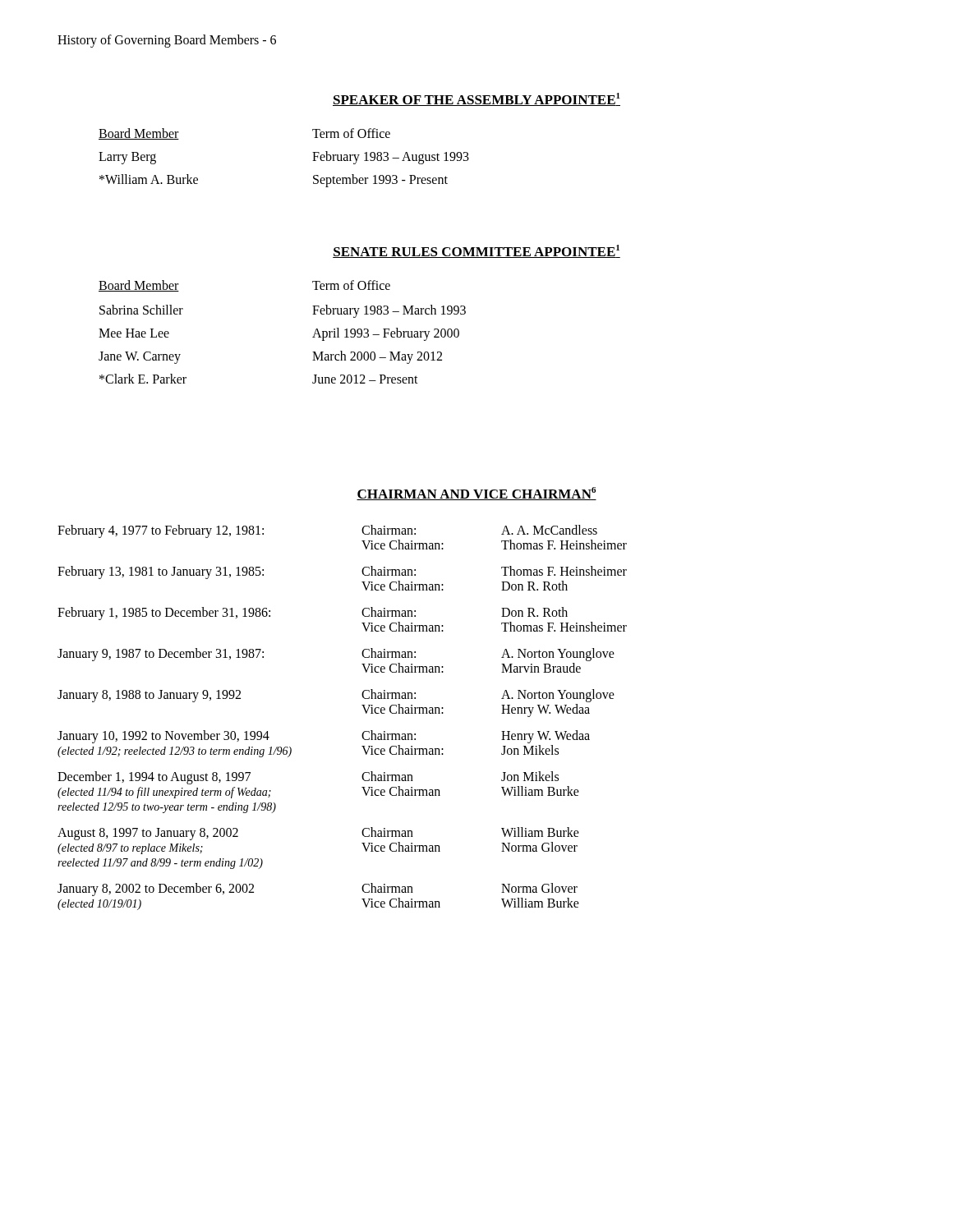The image size is (953, 1232).
Task: Select the table that reads "Jane W. Carney"
Action: tap(282, 332)
